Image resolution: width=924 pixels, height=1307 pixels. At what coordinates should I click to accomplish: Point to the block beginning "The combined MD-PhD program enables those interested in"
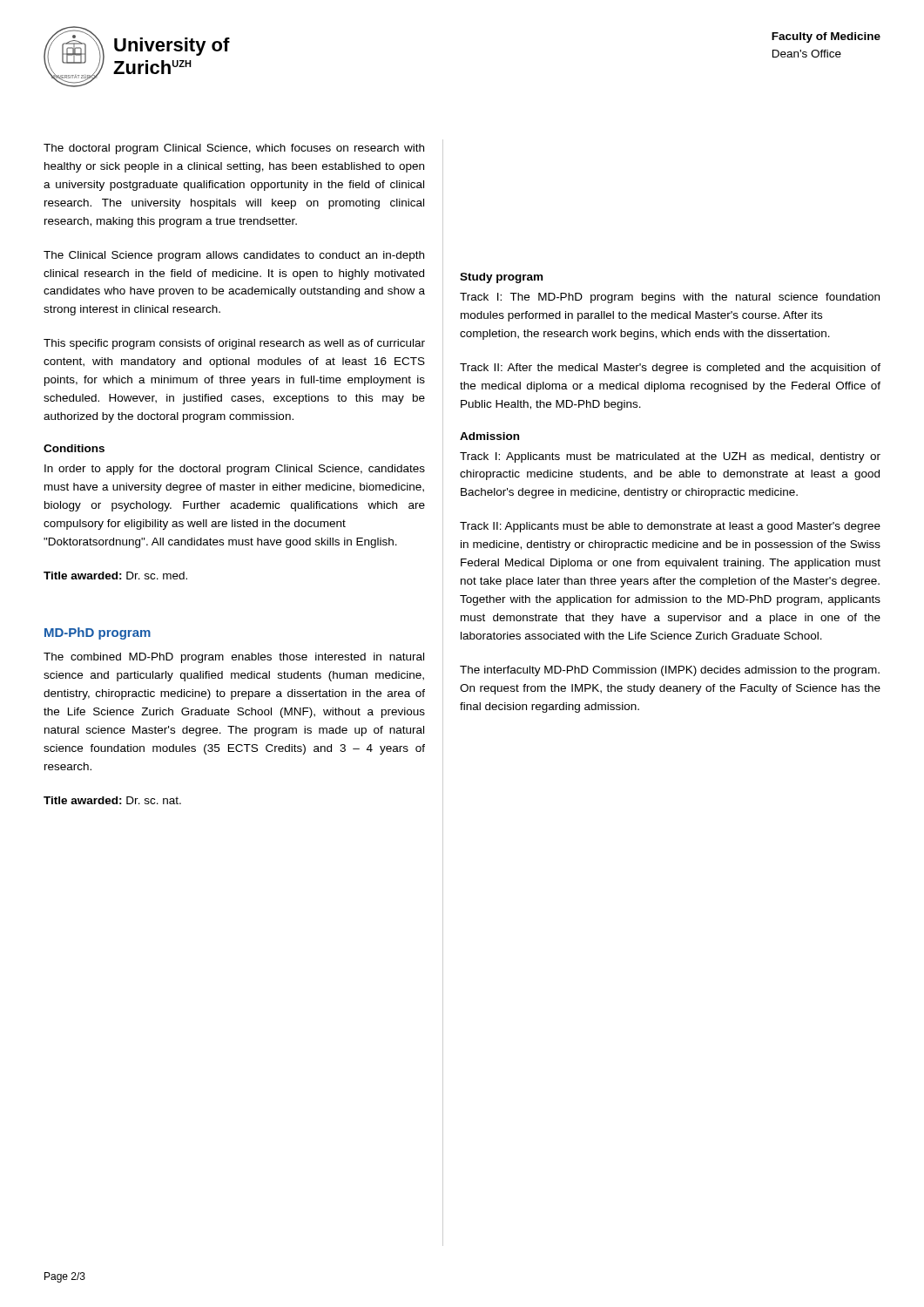point(234,712)
